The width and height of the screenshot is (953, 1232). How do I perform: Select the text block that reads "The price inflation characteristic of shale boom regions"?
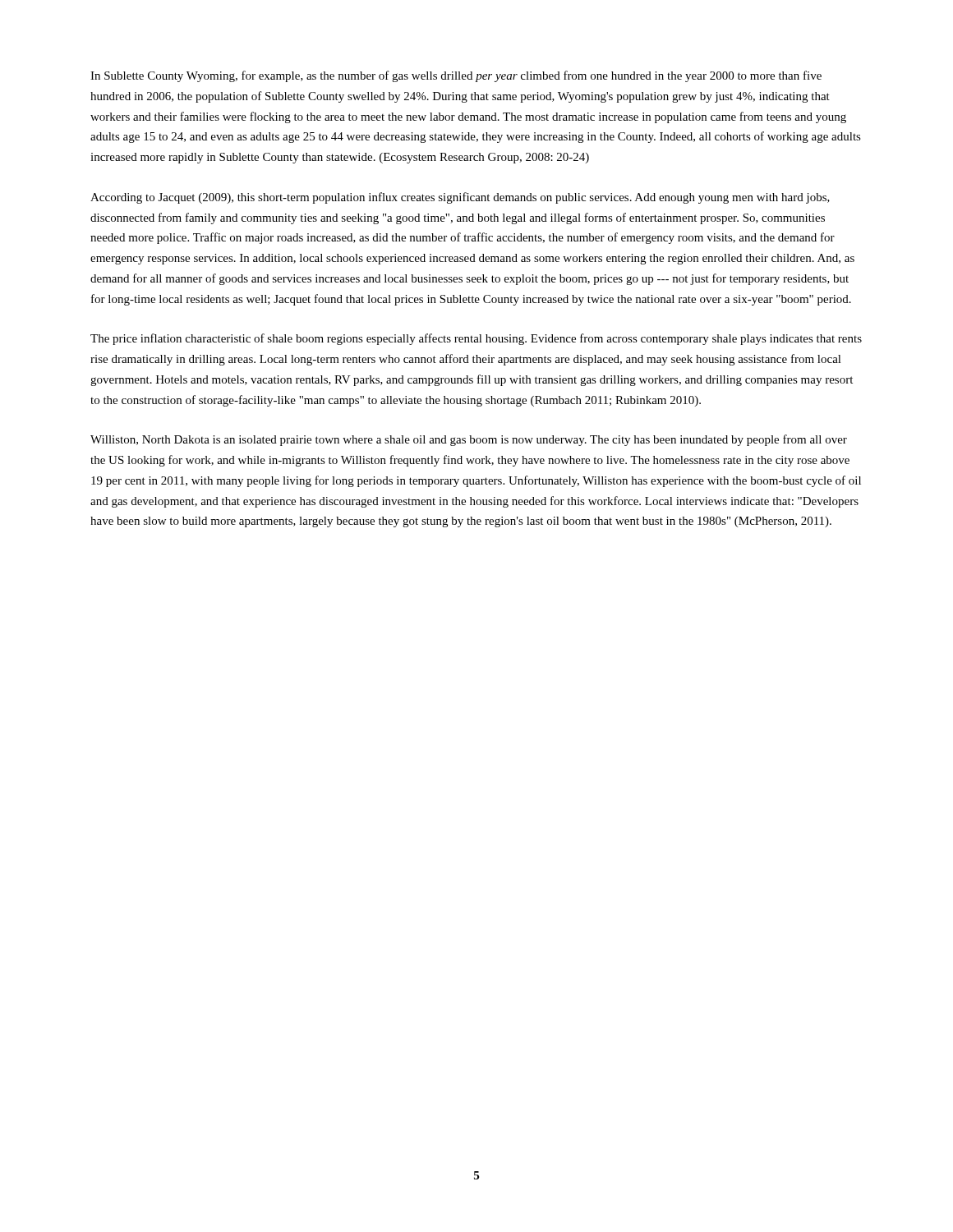(x=476, y=369)
